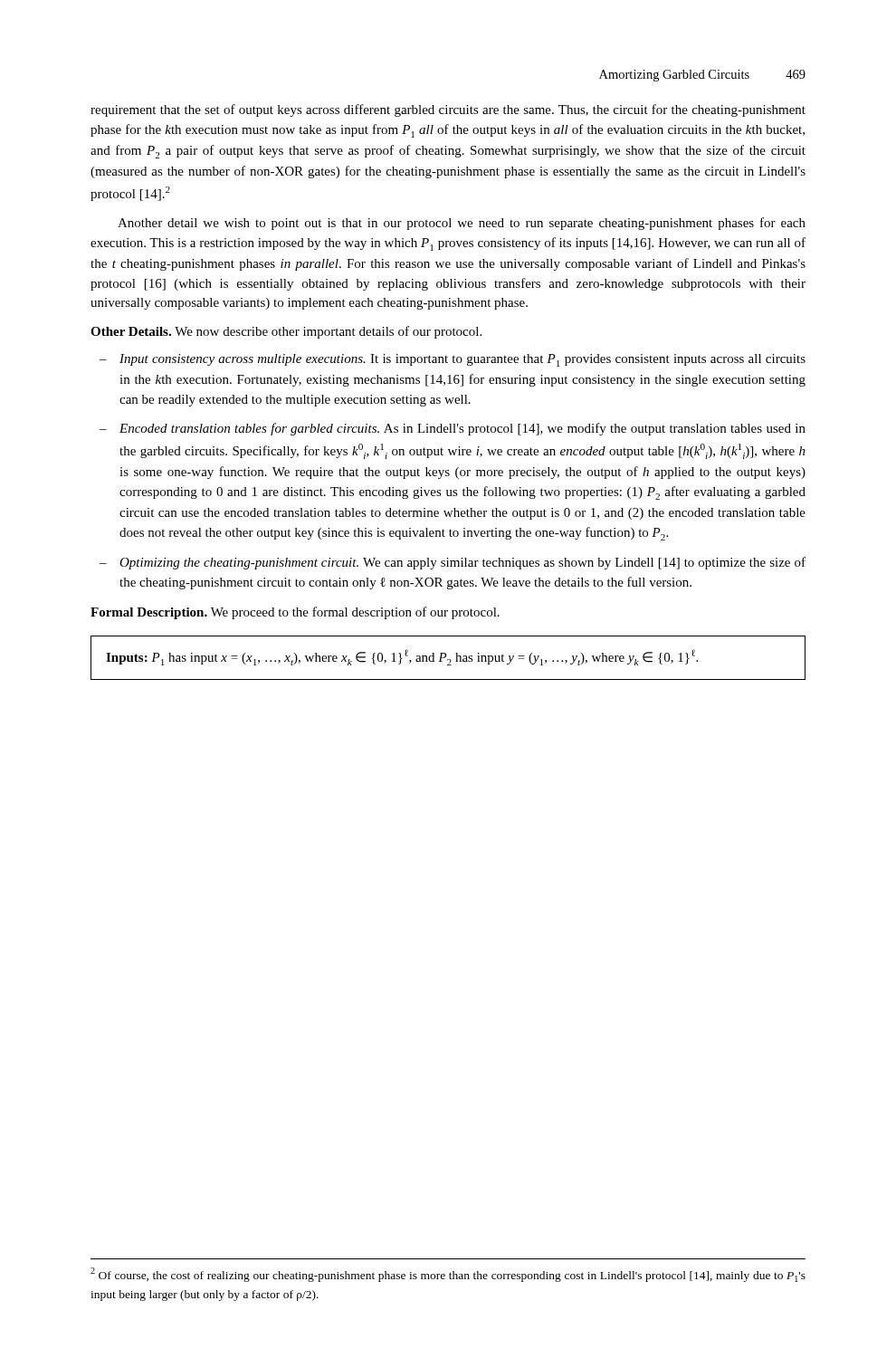Click the passage that begins "– Input consistency across multiple"

coord(453,380)
